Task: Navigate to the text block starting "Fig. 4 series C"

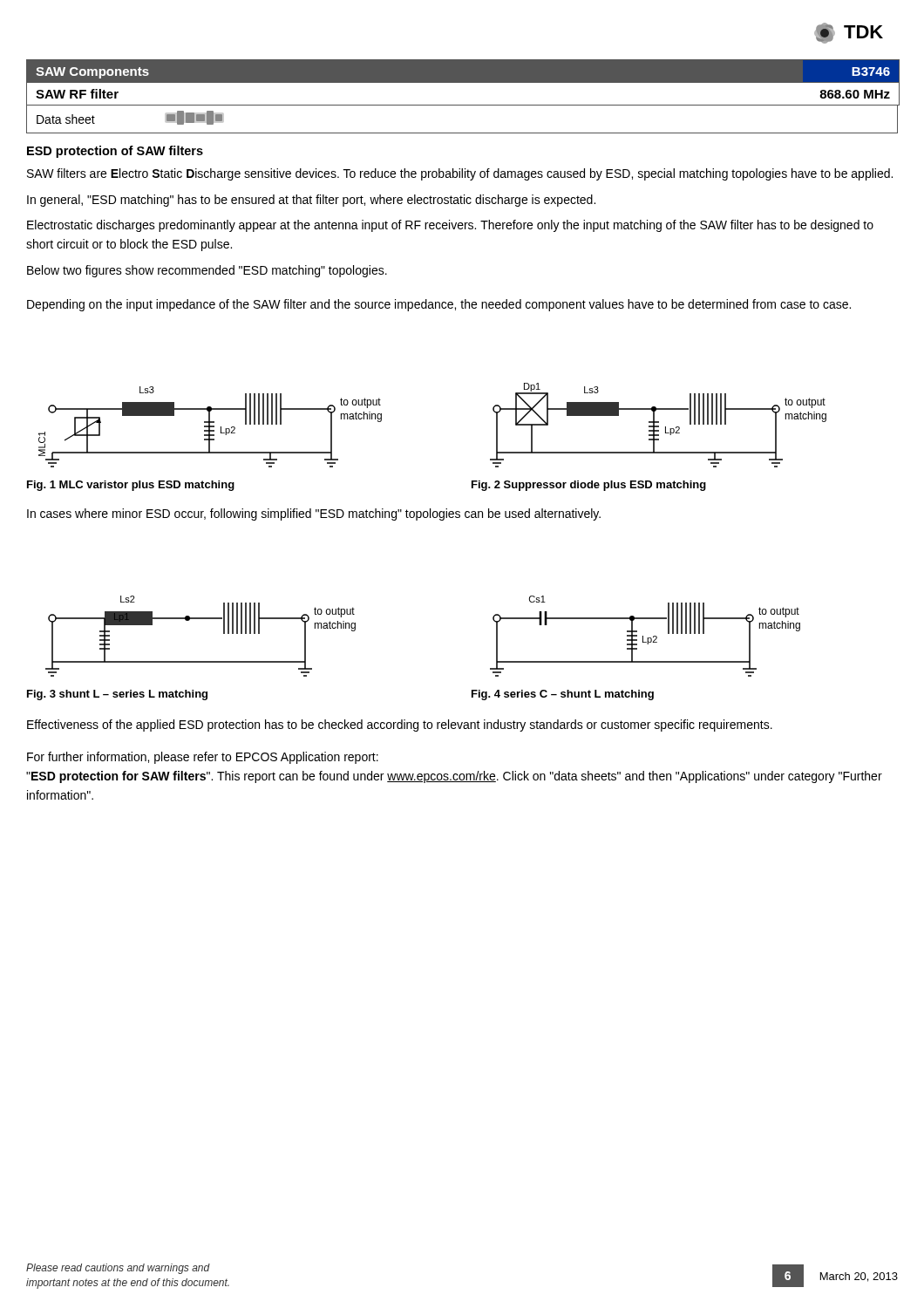Action: point(563,694)
